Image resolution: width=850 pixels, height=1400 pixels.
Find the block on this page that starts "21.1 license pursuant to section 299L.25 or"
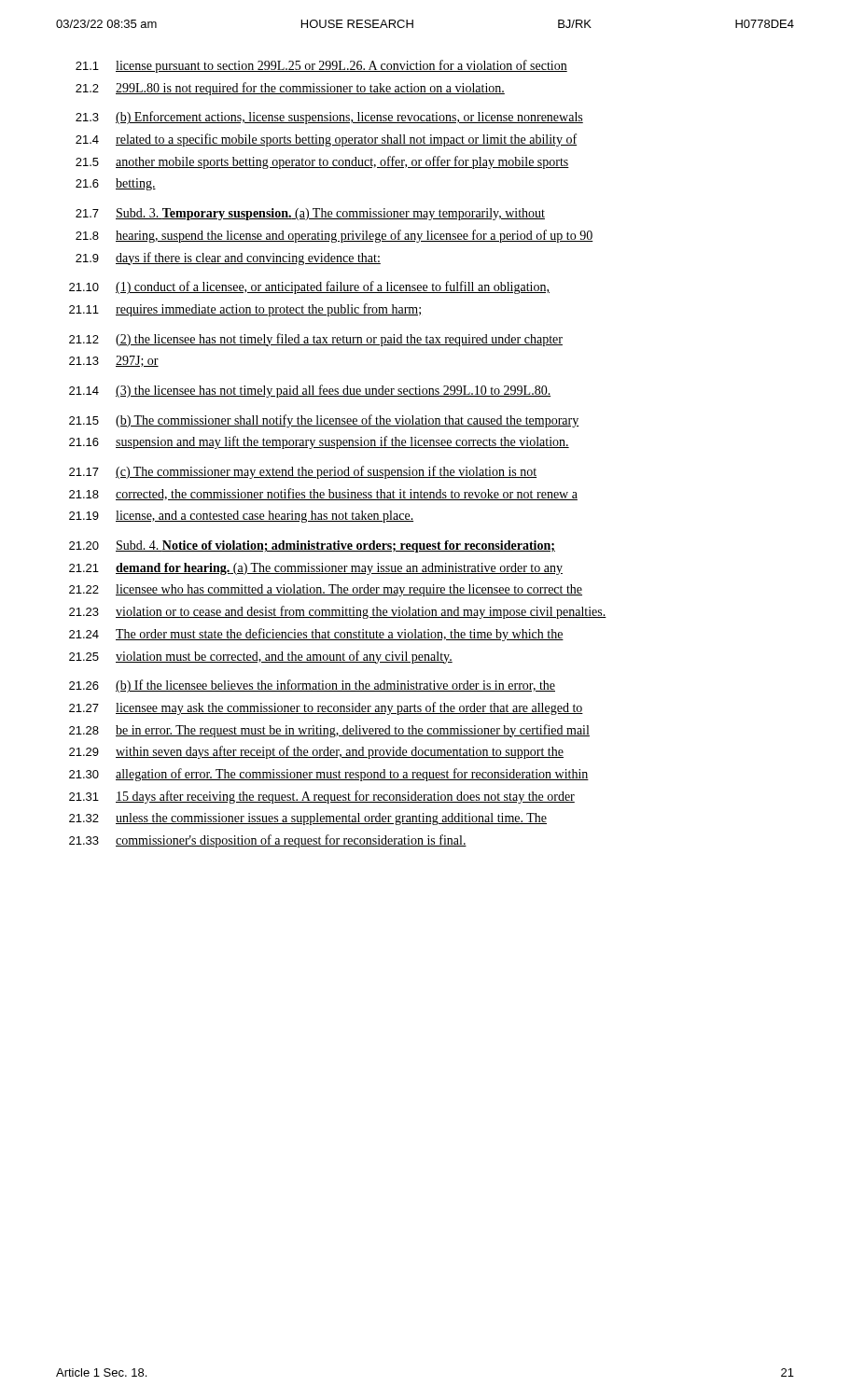pyautogui.click(x=425, y=66)
